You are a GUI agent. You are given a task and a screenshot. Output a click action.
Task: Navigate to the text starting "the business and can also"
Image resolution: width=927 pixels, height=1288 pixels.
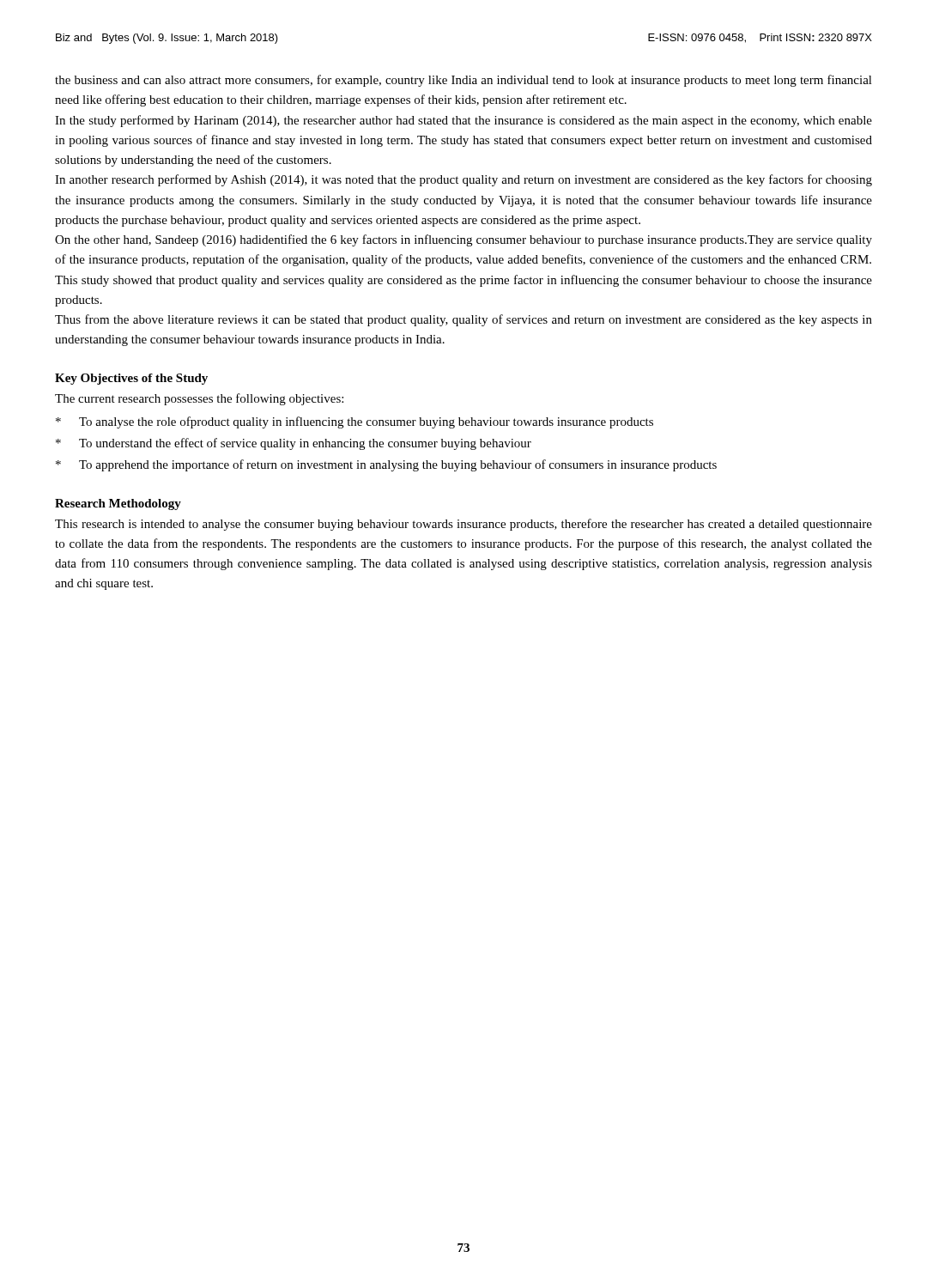(464, 210)
